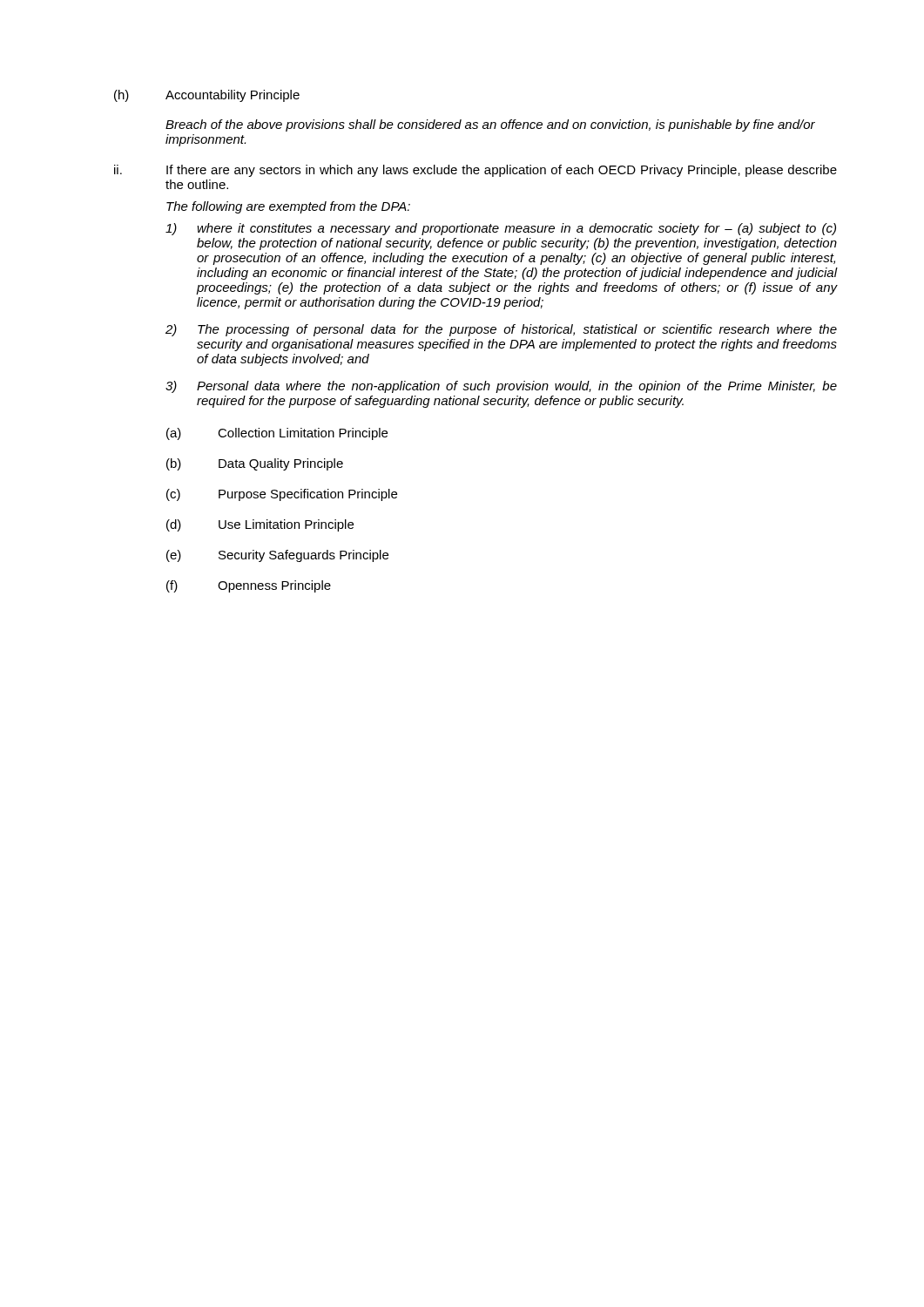
Task: Where does it say "(a) Collection Limitation Principle"?
Action: [x=277, y=434]
